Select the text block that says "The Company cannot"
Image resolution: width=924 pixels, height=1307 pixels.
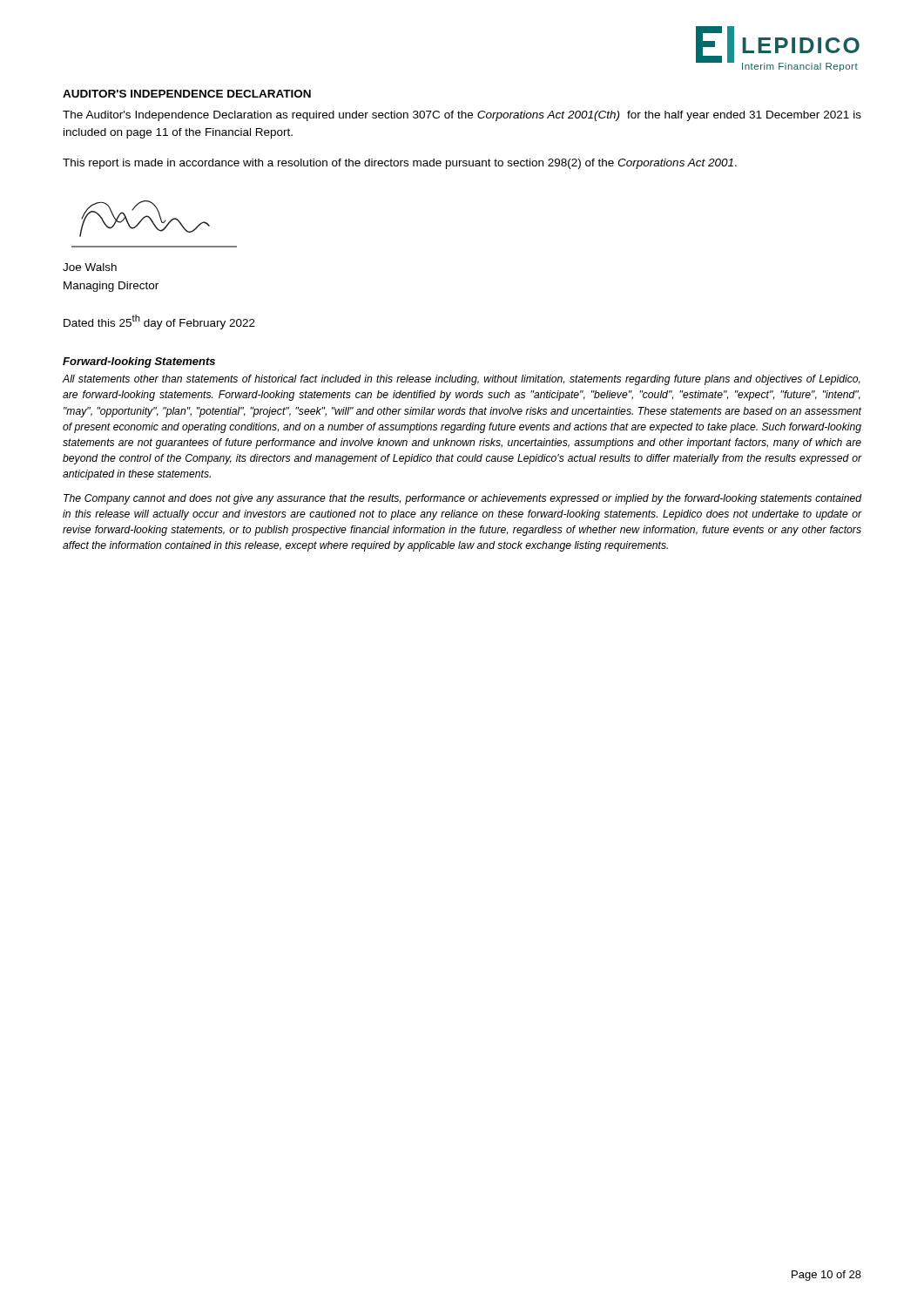click(x=462, y=522)
